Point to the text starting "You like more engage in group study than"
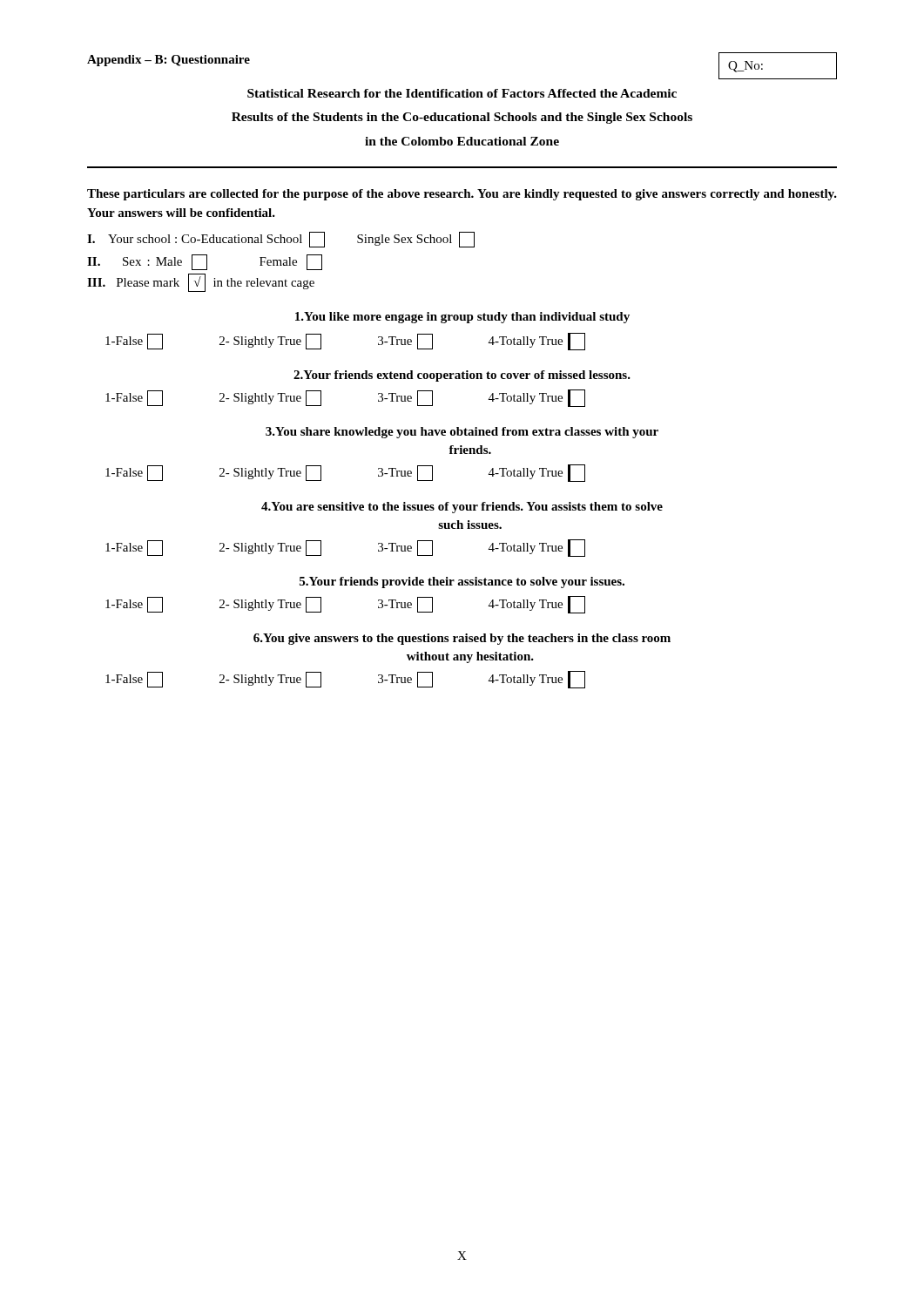Viewport: 924px width, 1307px height. [x=462, y=329]
